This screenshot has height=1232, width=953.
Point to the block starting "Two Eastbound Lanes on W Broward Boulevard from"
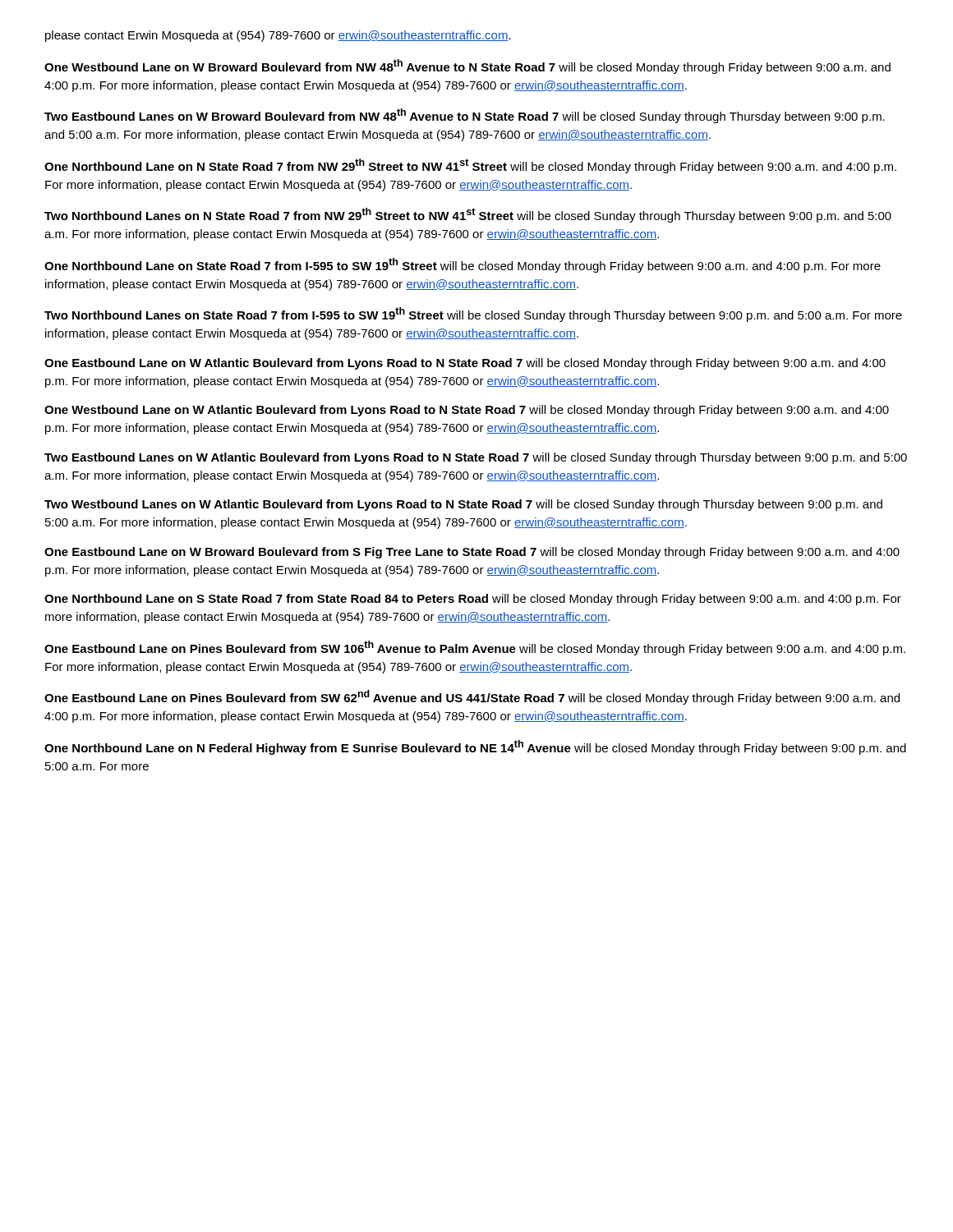point(465,124)
